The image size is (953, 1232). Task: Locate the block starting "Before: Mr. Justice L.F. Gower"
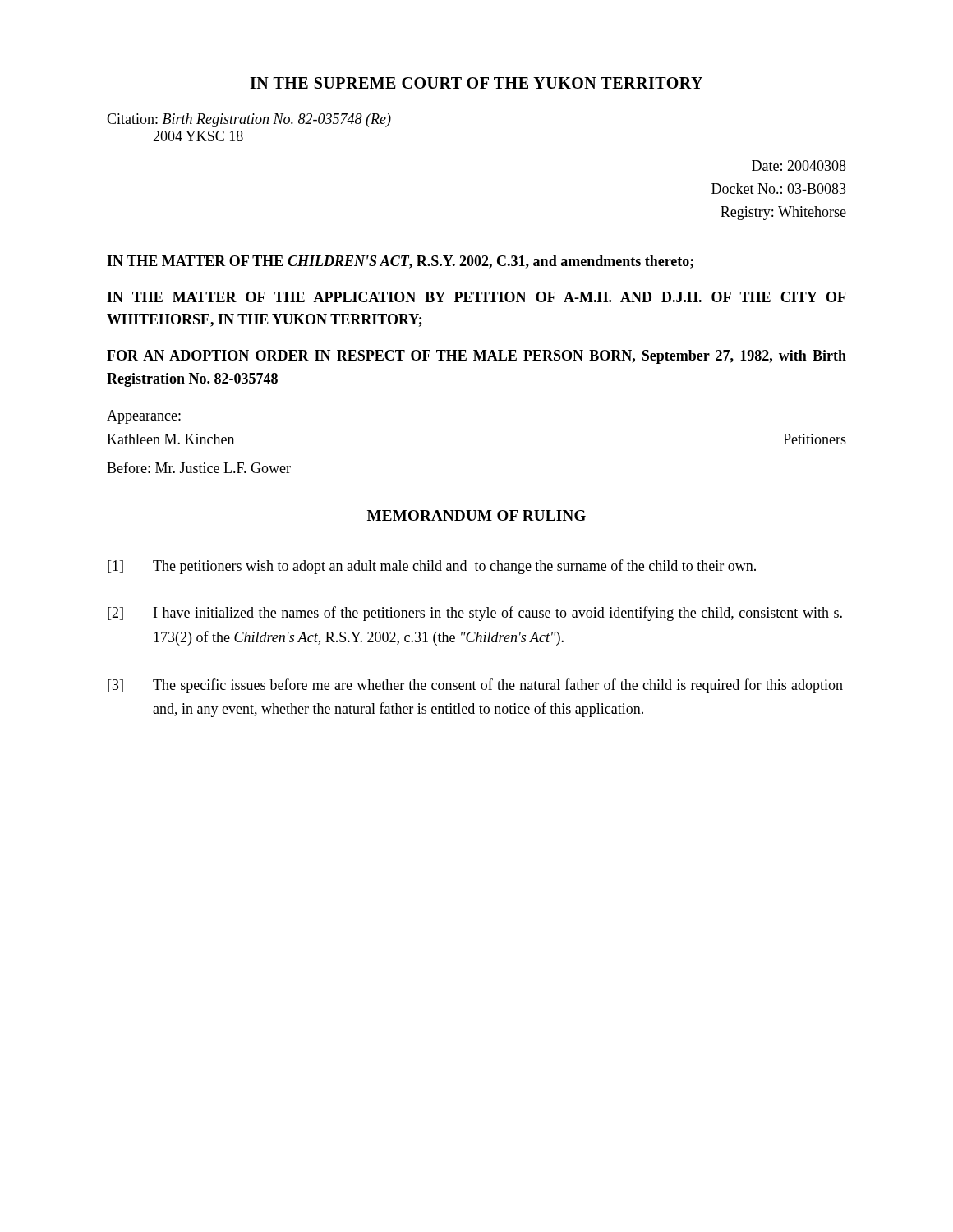pyautogui.click(x=199, y=468)
